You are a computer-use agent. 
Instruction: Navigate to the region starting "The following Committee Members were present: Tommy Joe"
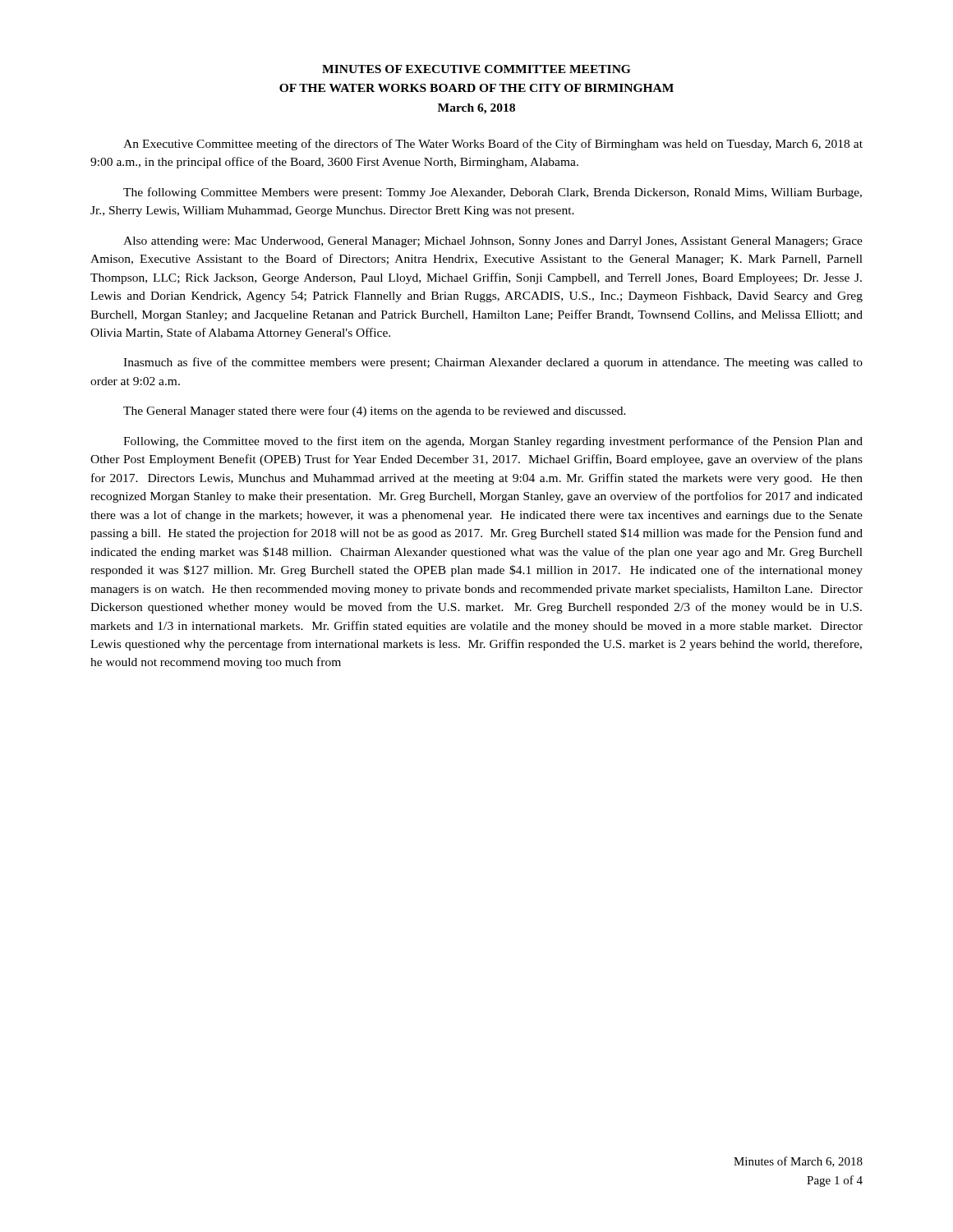(476, 201)
